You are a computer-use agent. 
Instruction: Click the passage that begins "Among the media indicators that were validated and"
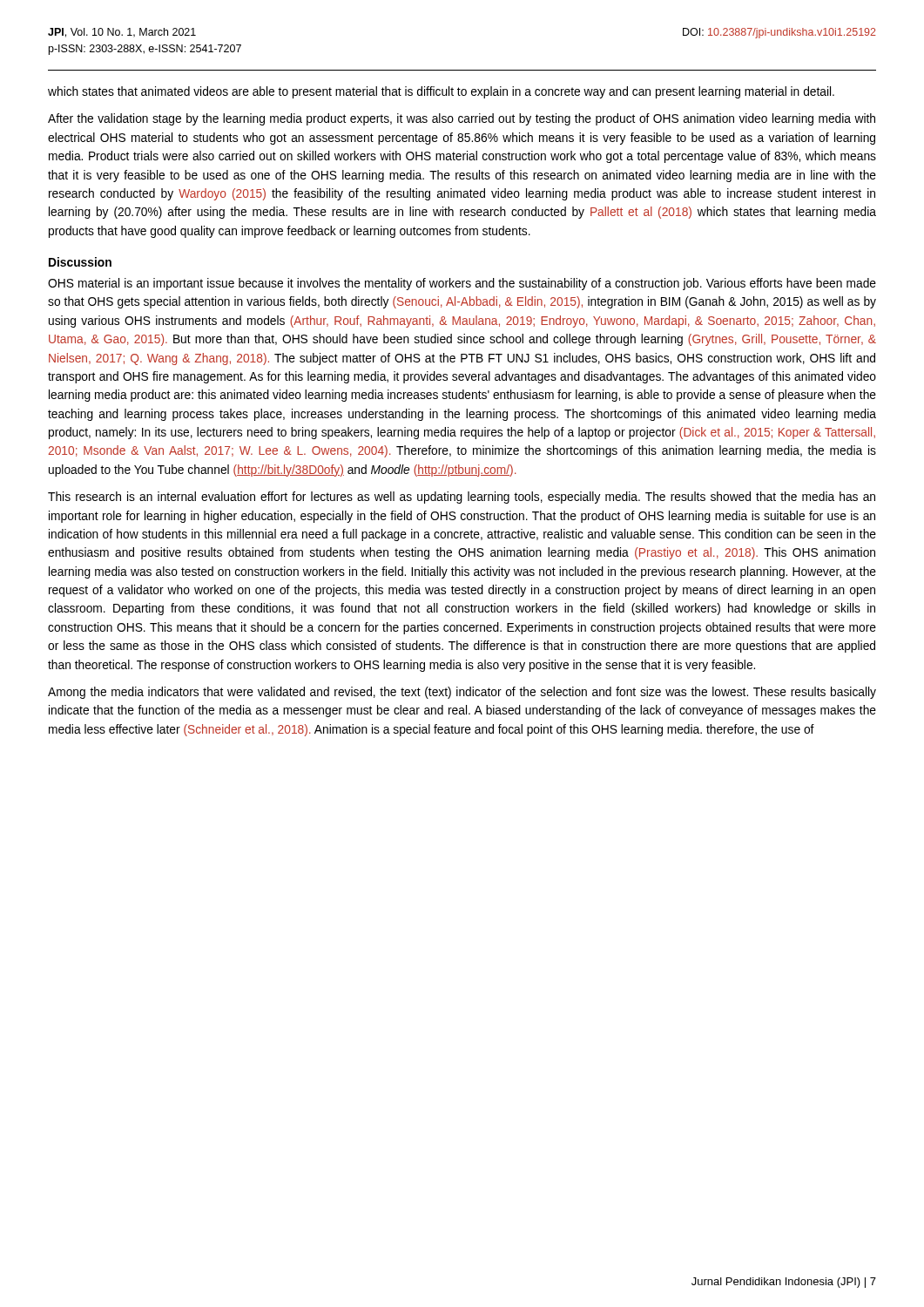[462, 711]
